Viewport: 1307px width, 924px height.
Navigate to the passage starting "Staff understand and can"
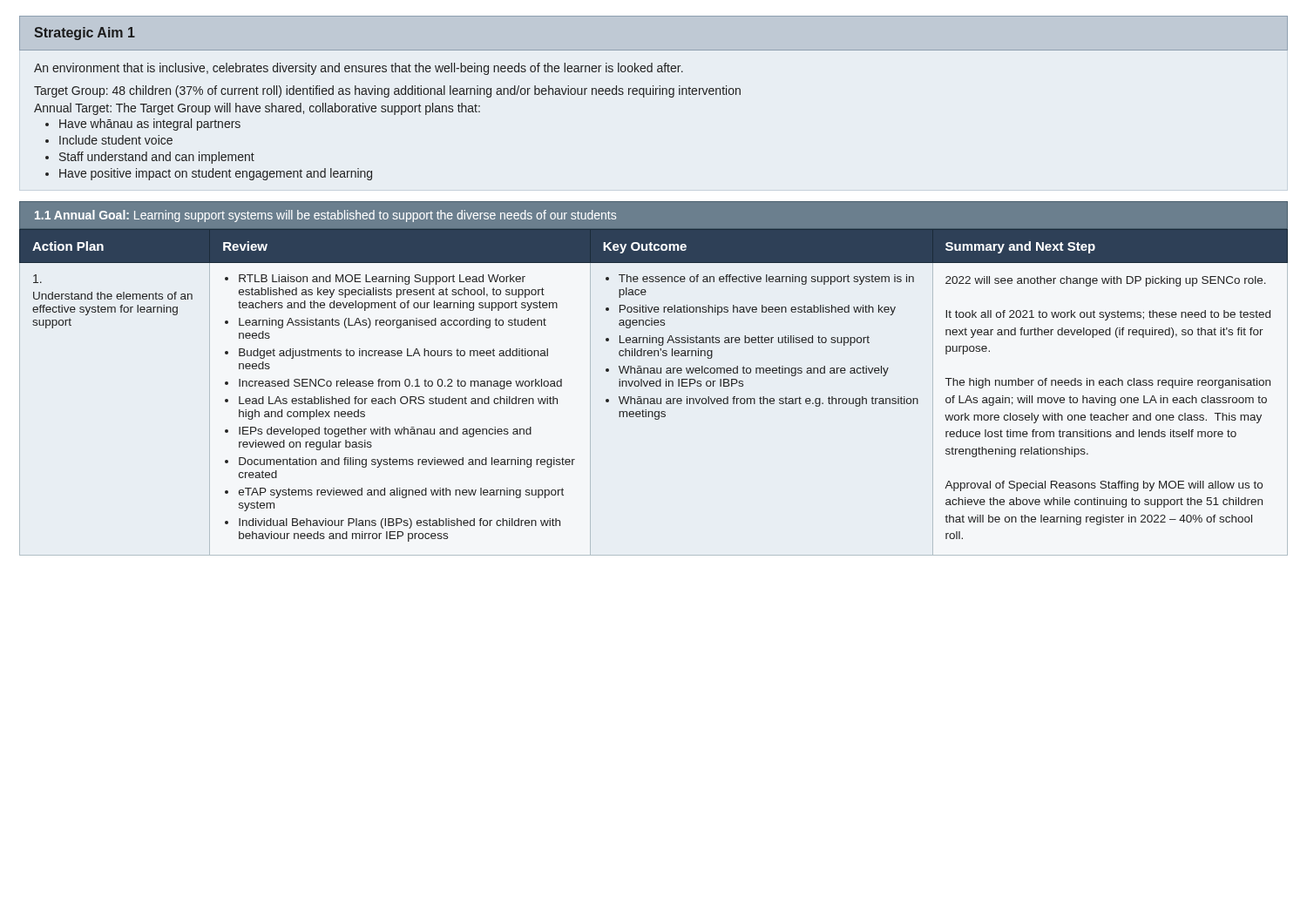(x=156, y=157)
